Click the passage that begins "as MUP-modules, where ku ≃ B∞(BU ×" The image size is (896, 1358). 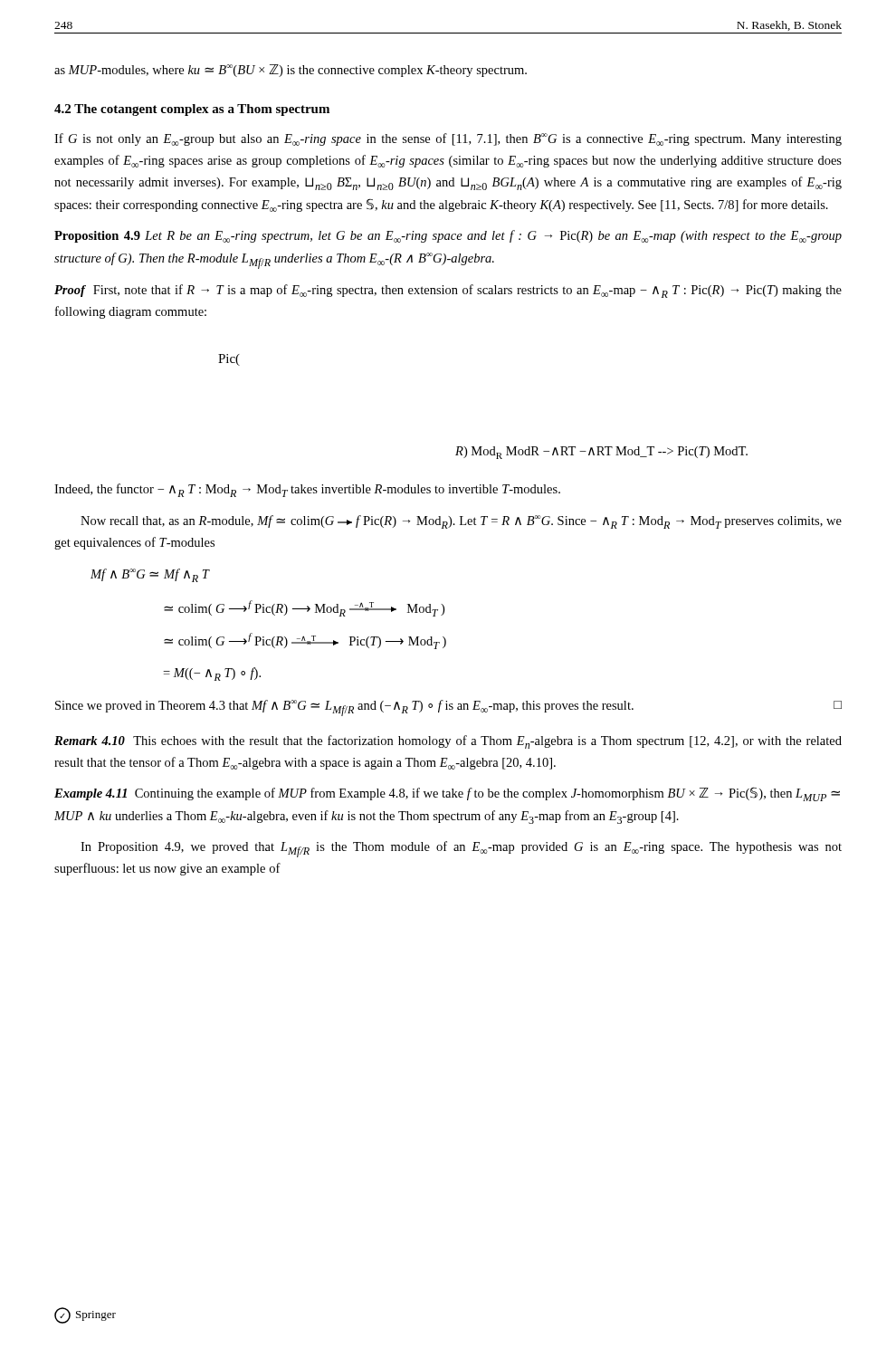[291, 69]
